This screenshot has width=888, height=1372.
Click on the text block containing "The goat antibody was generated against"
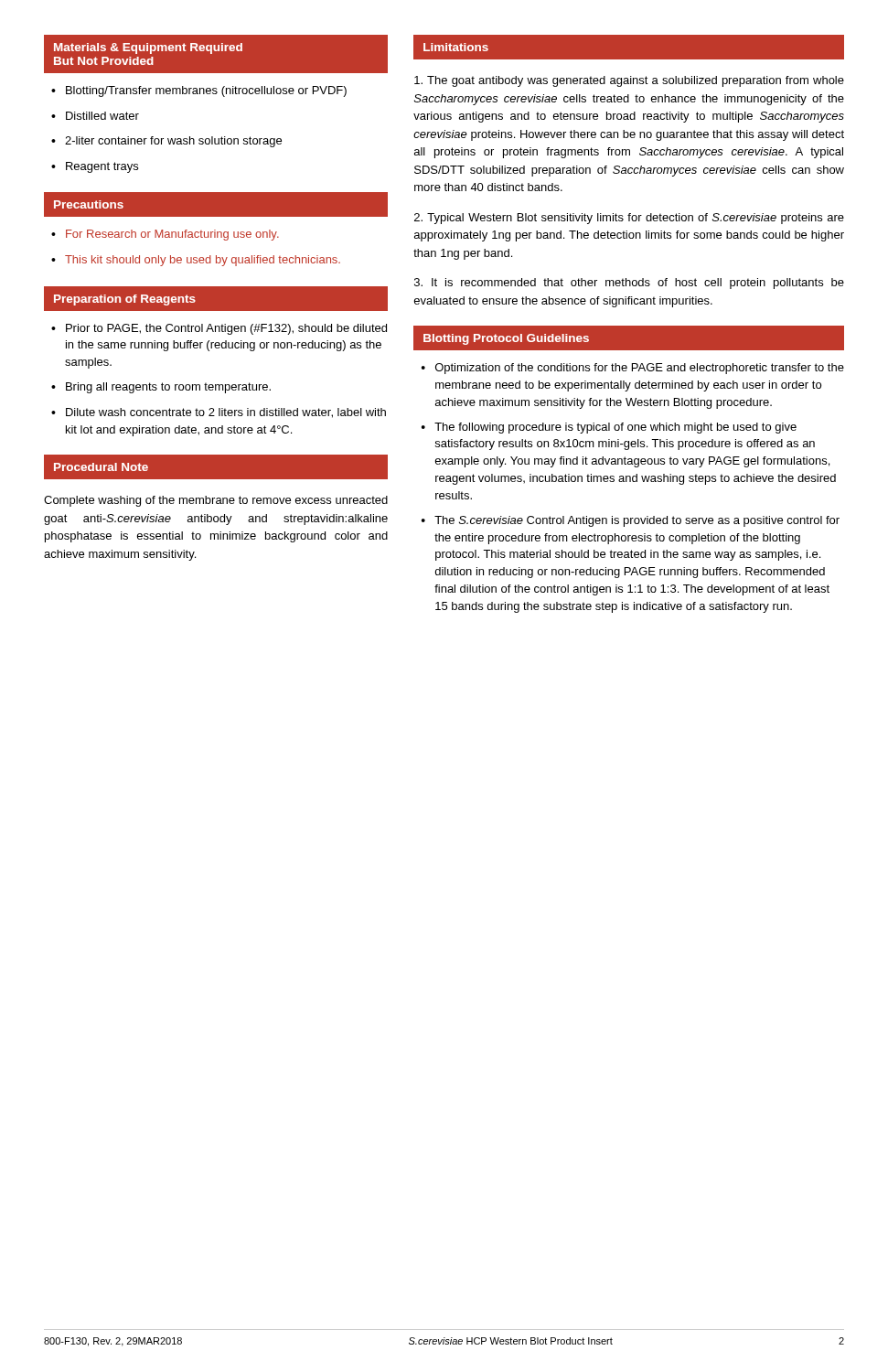pyautogui.click(x=629, y=134)
